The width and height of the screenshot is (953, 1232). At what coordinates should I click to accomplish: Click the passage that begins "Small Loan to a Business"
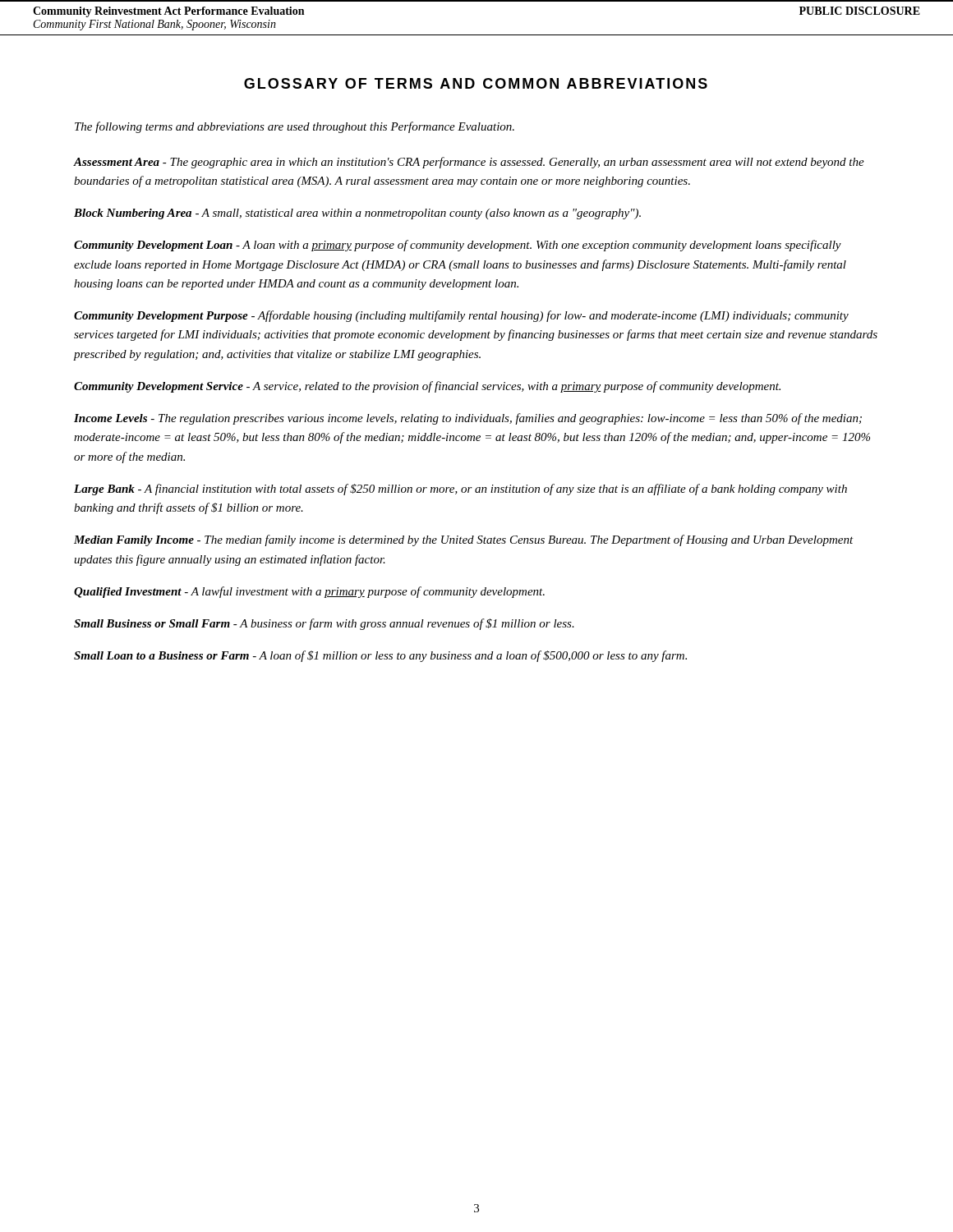[381, 656]
